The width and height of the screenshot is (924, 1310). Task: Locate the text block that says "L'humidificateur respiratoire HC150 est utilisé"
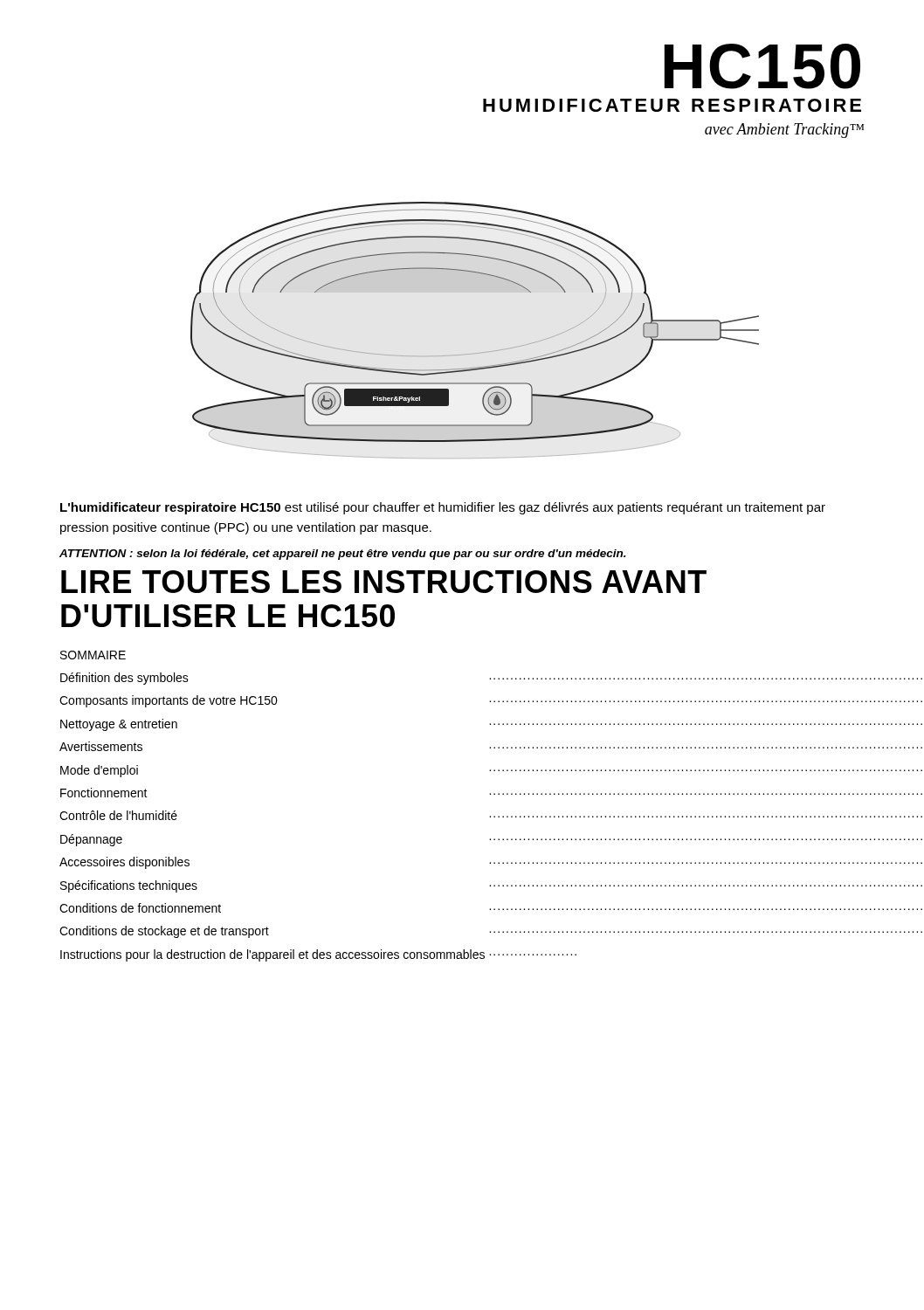pos(442,517)
